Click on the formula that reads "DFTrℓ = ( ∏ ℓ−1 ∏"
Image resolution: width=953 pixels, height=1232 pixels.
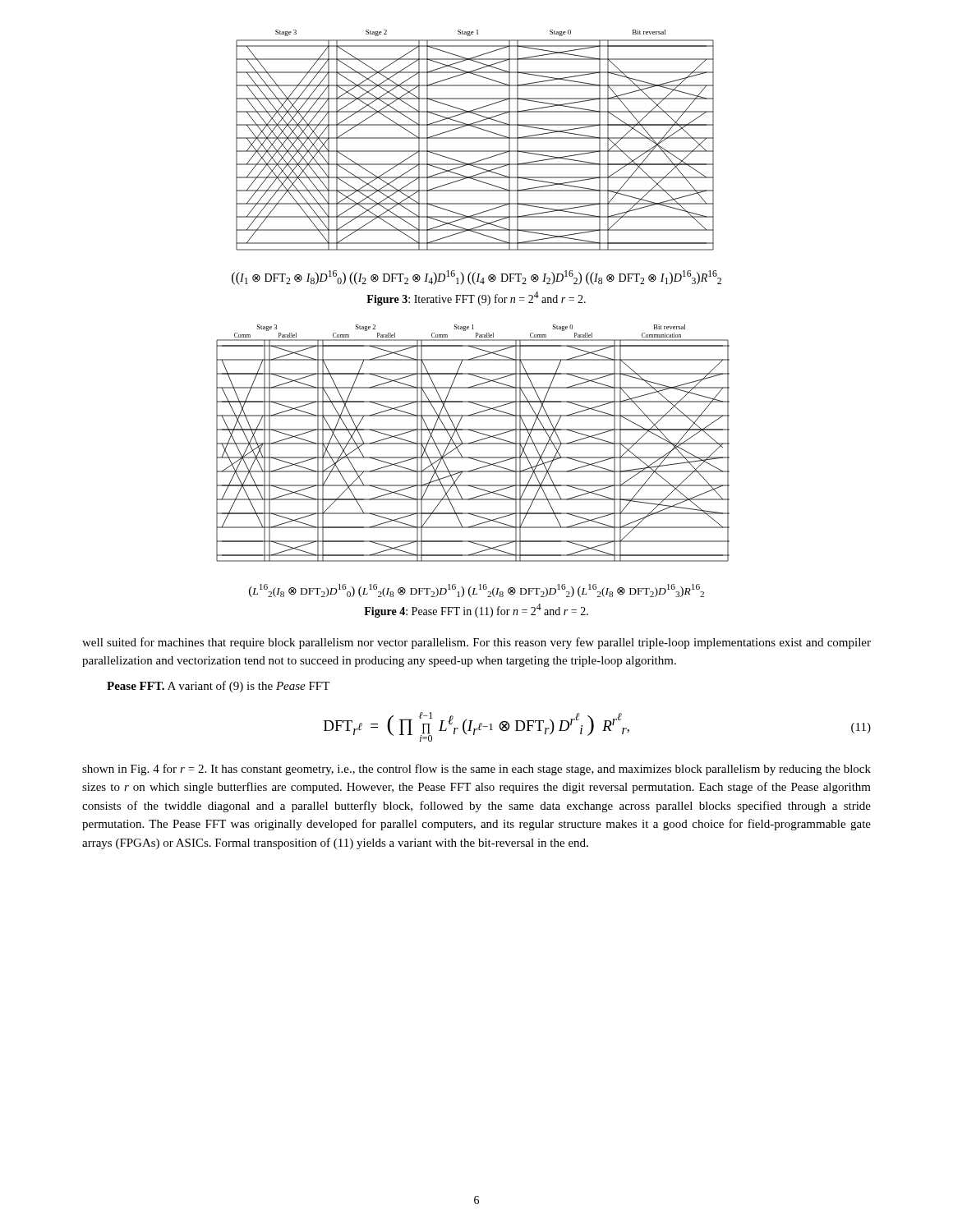[476, 727]
